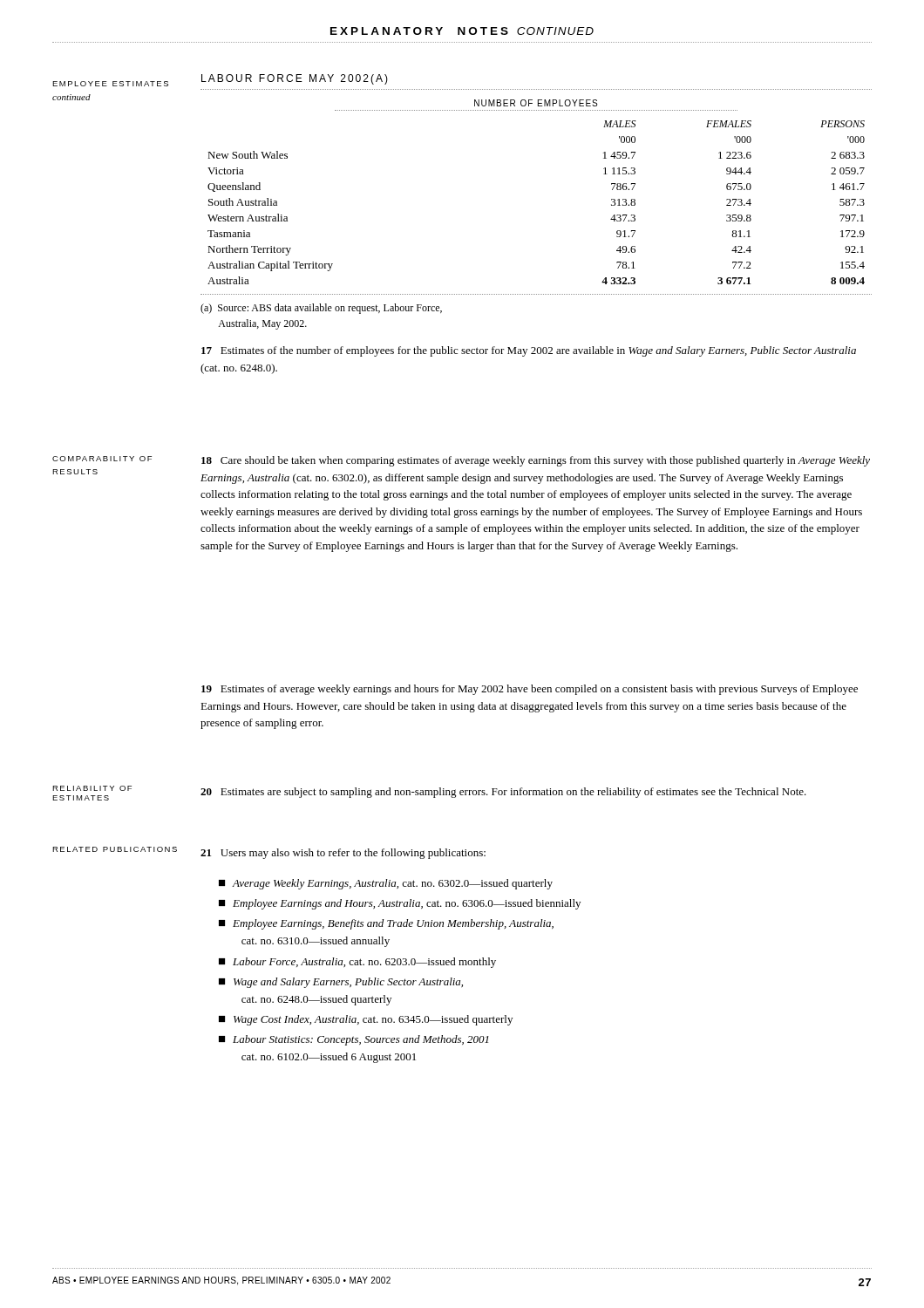
Task: Select the text block with the text "18 Care should be taken"
Action: [535, 503]
